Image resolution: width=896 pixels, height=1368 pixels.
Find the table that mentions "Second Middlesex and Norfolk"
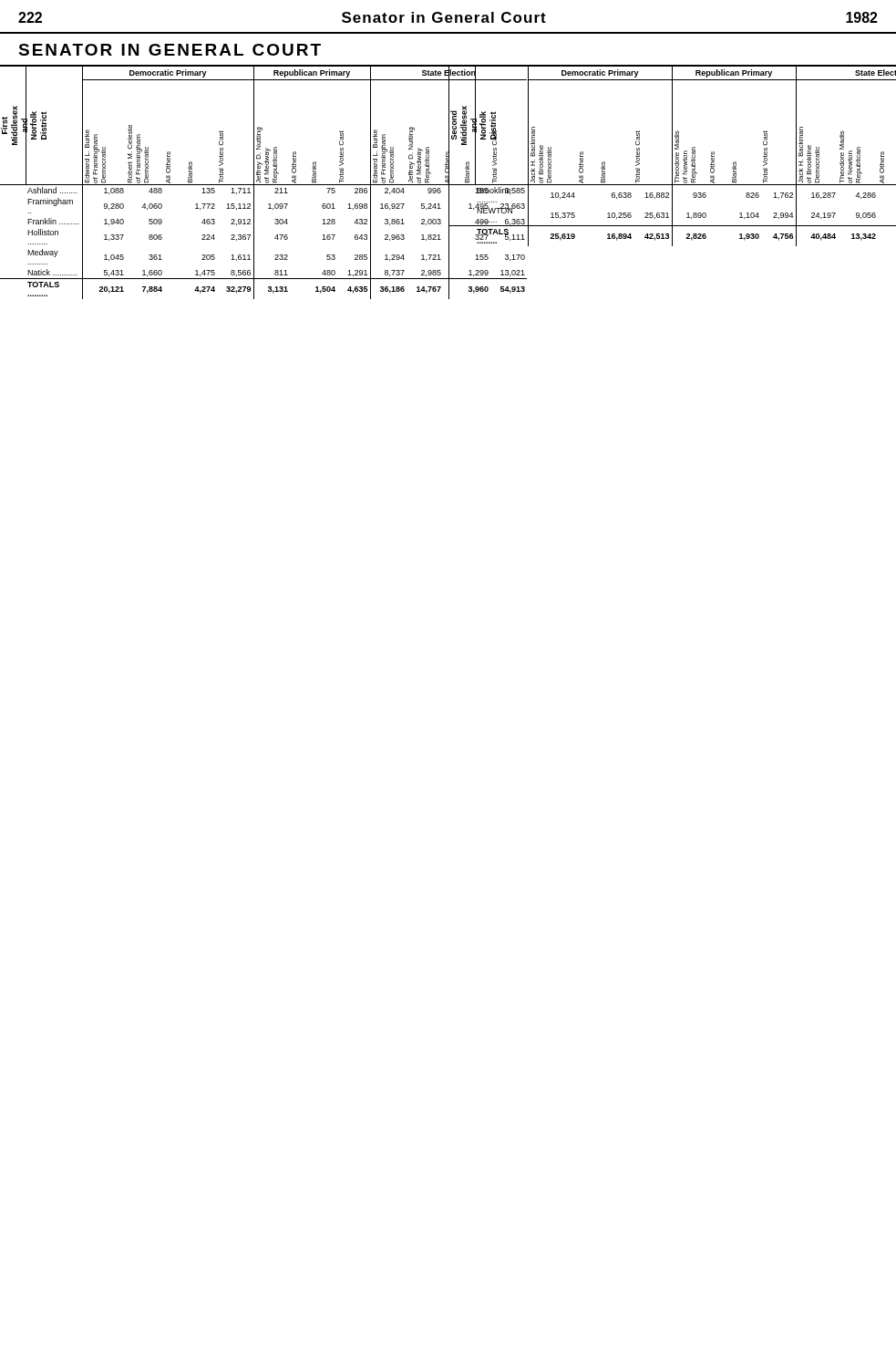point(673,183)
